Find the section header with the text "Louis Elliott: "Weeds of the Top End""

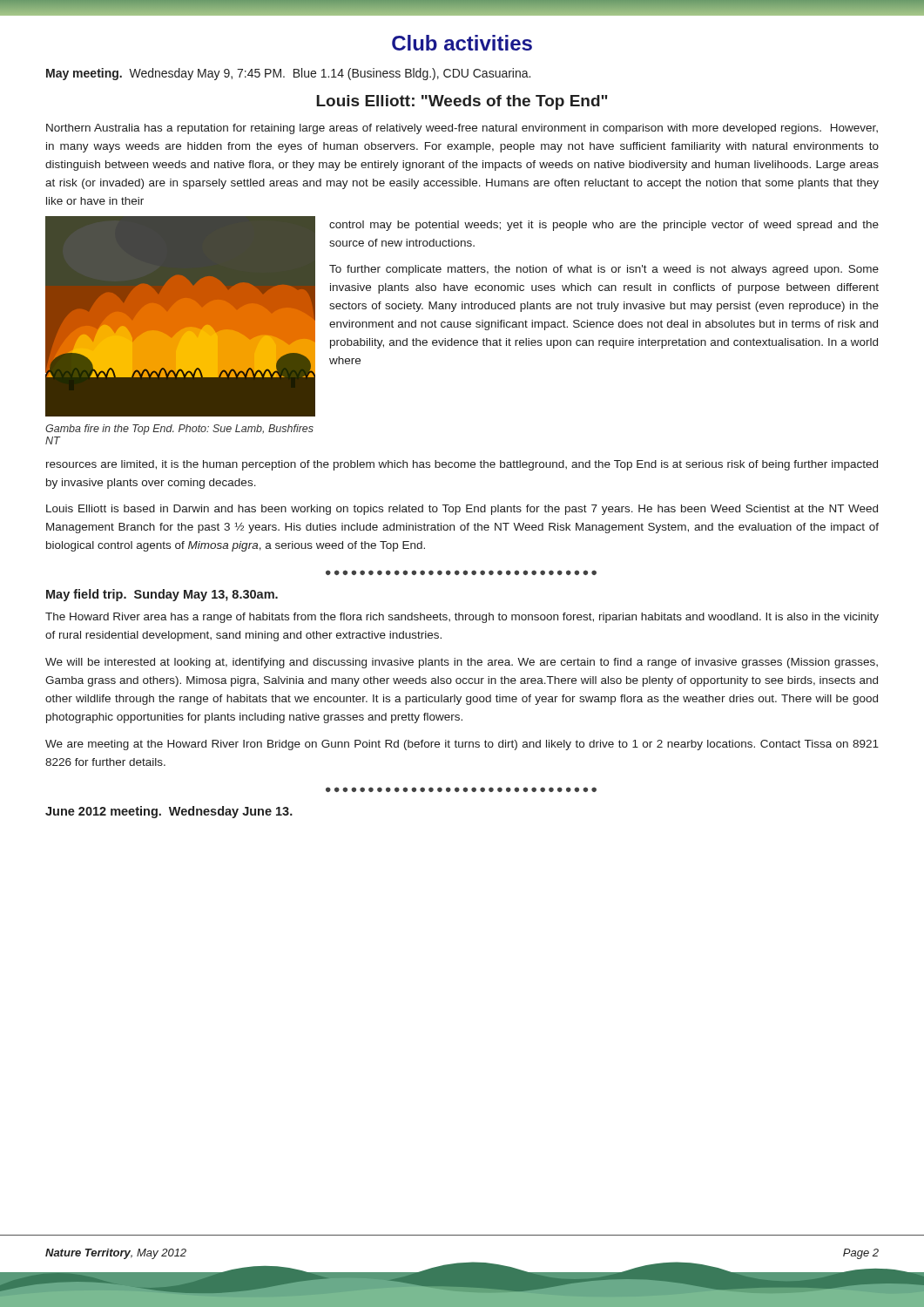point(462,101)
